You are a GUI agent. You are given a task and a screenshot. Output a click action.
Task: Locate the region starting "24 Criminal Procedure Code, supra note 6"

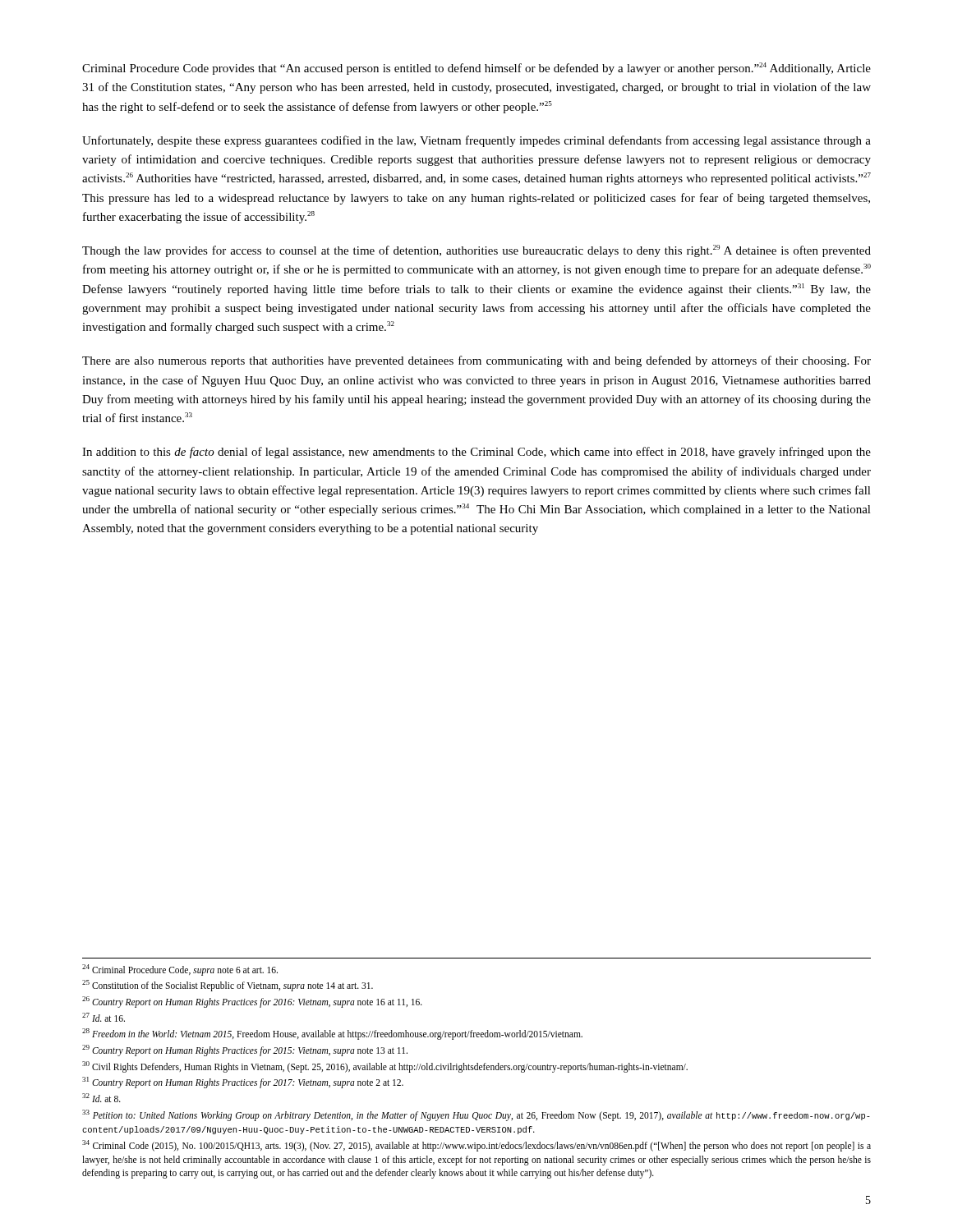click(180, 969)
